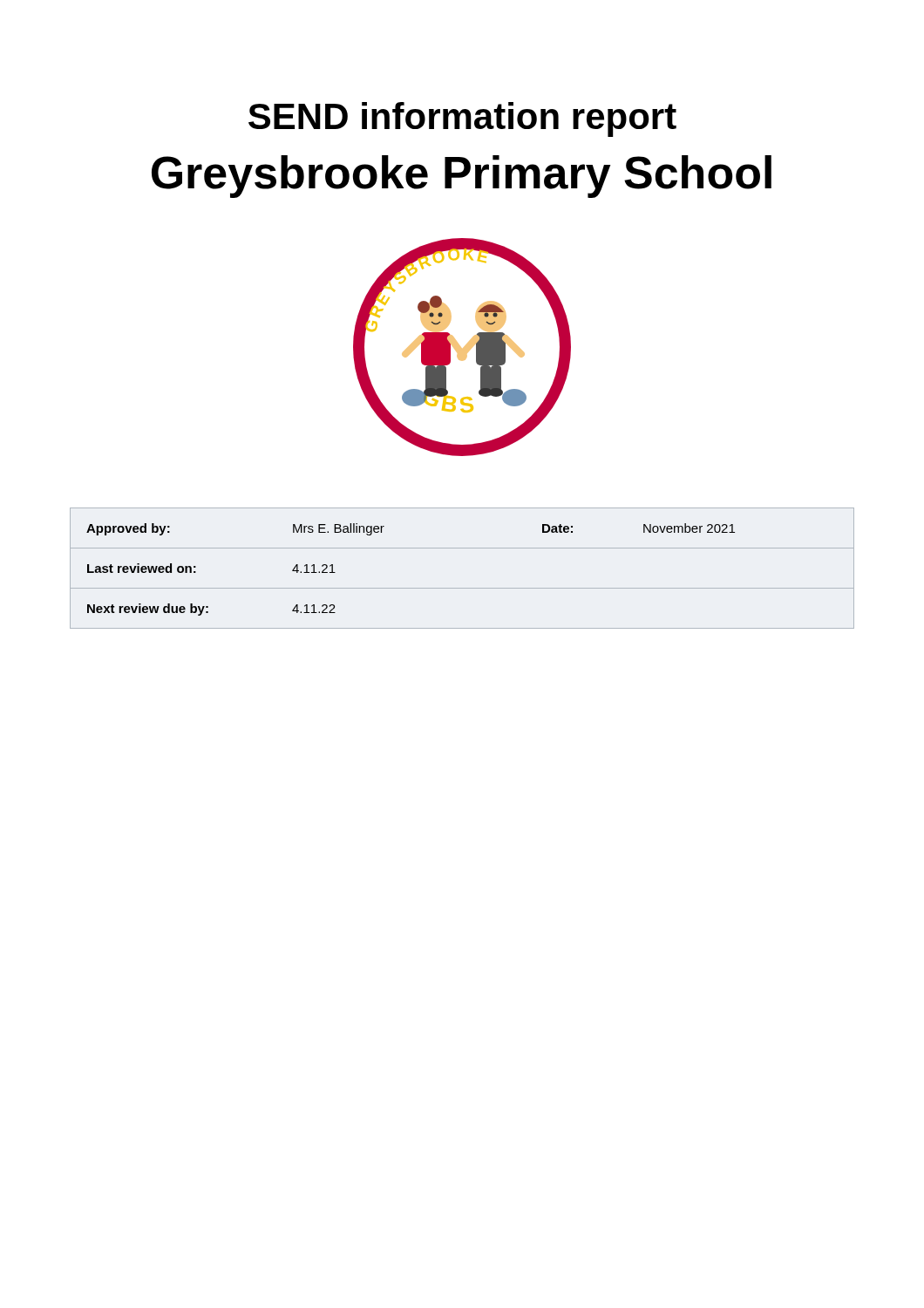Click on the passage starting "SEND information report Greysbrooke"

click(462, 147)
